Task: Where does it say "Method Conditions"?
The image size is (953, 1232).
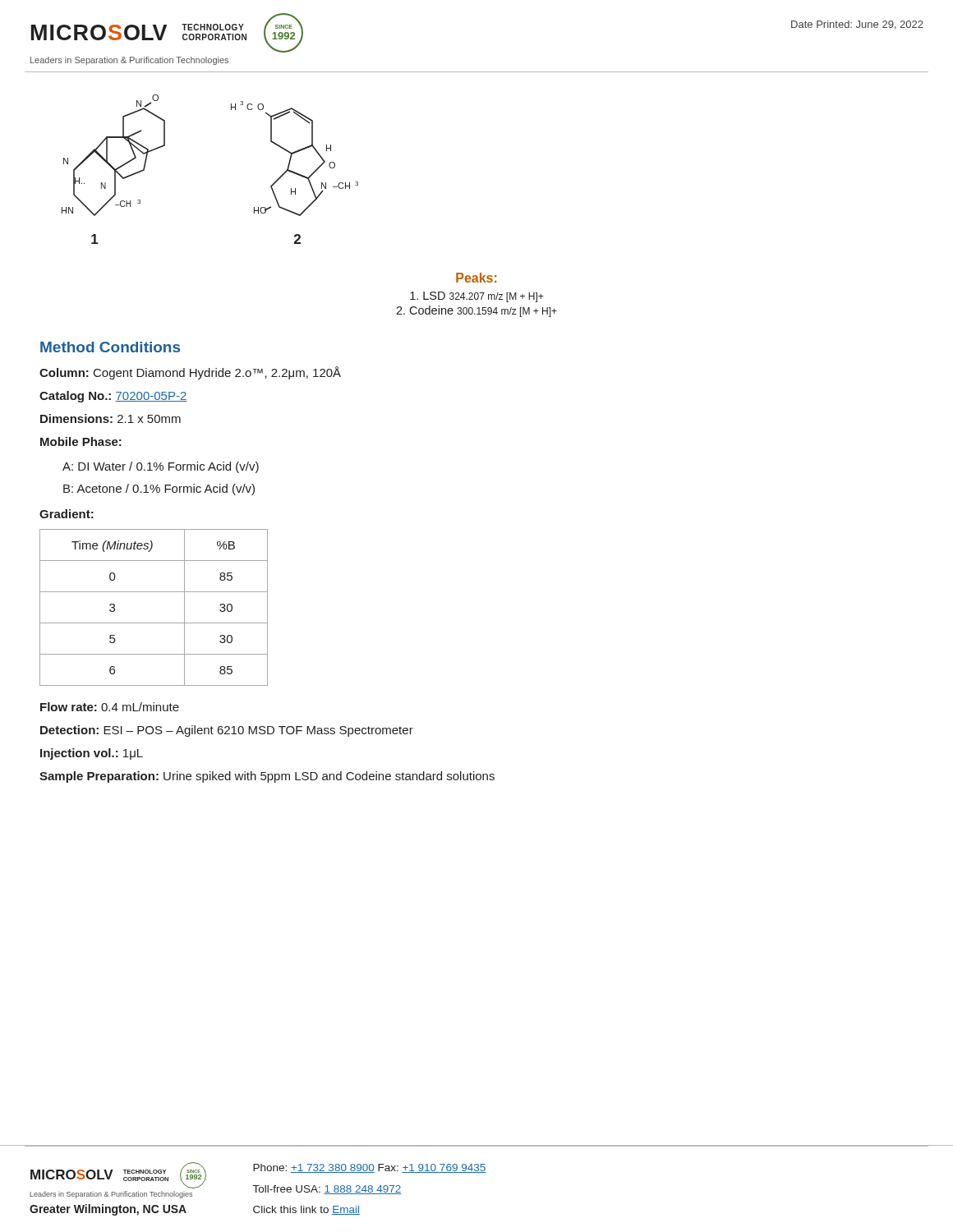Action: pos(110,347)
